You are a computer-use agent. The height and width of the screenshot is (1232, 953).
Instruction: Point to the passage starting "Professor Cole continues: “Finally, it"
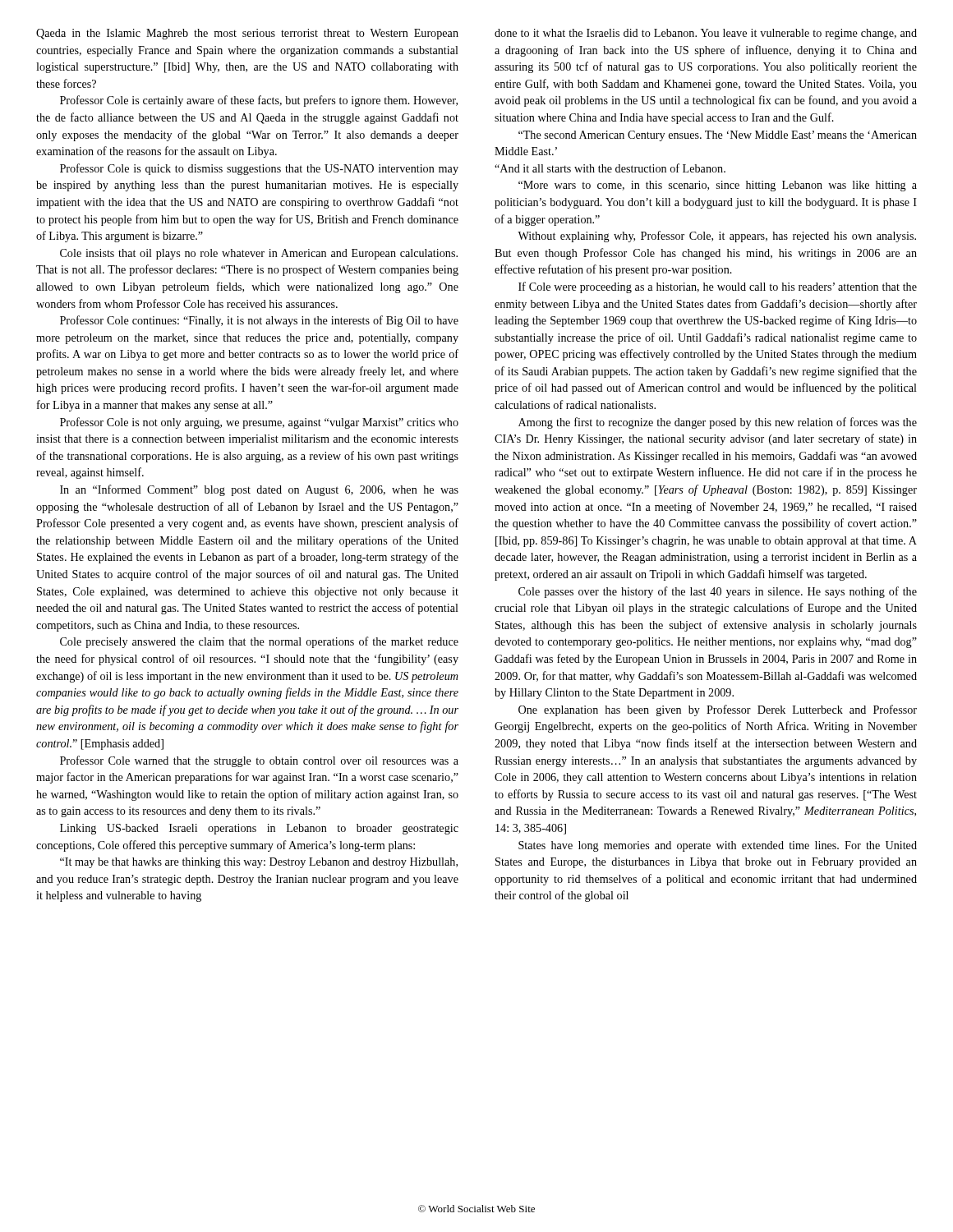247,363
